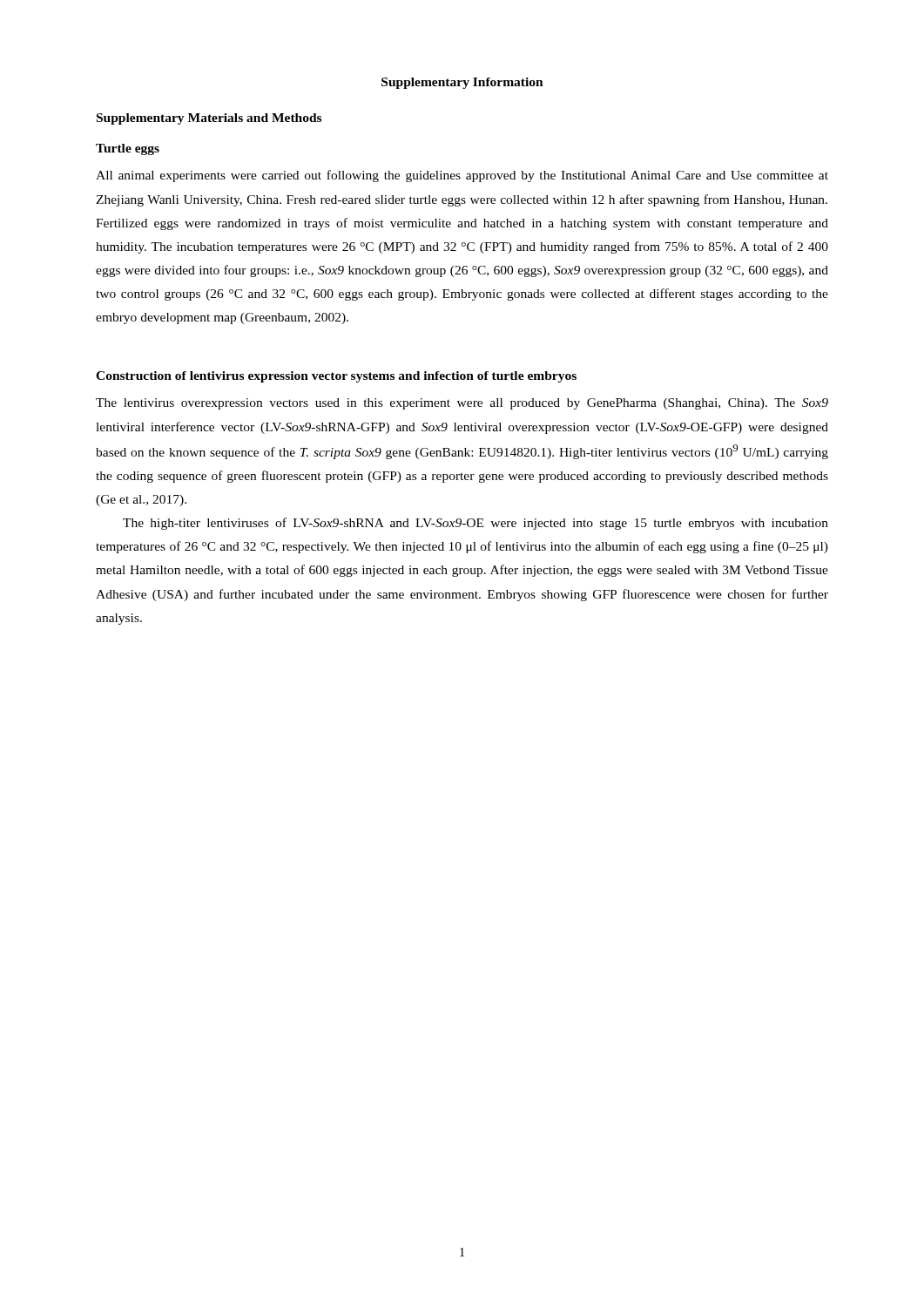Click on the section header that reads "Supplementary Materials and Methods"
The image size is (924, 1307).
click(x=209, y=117)
